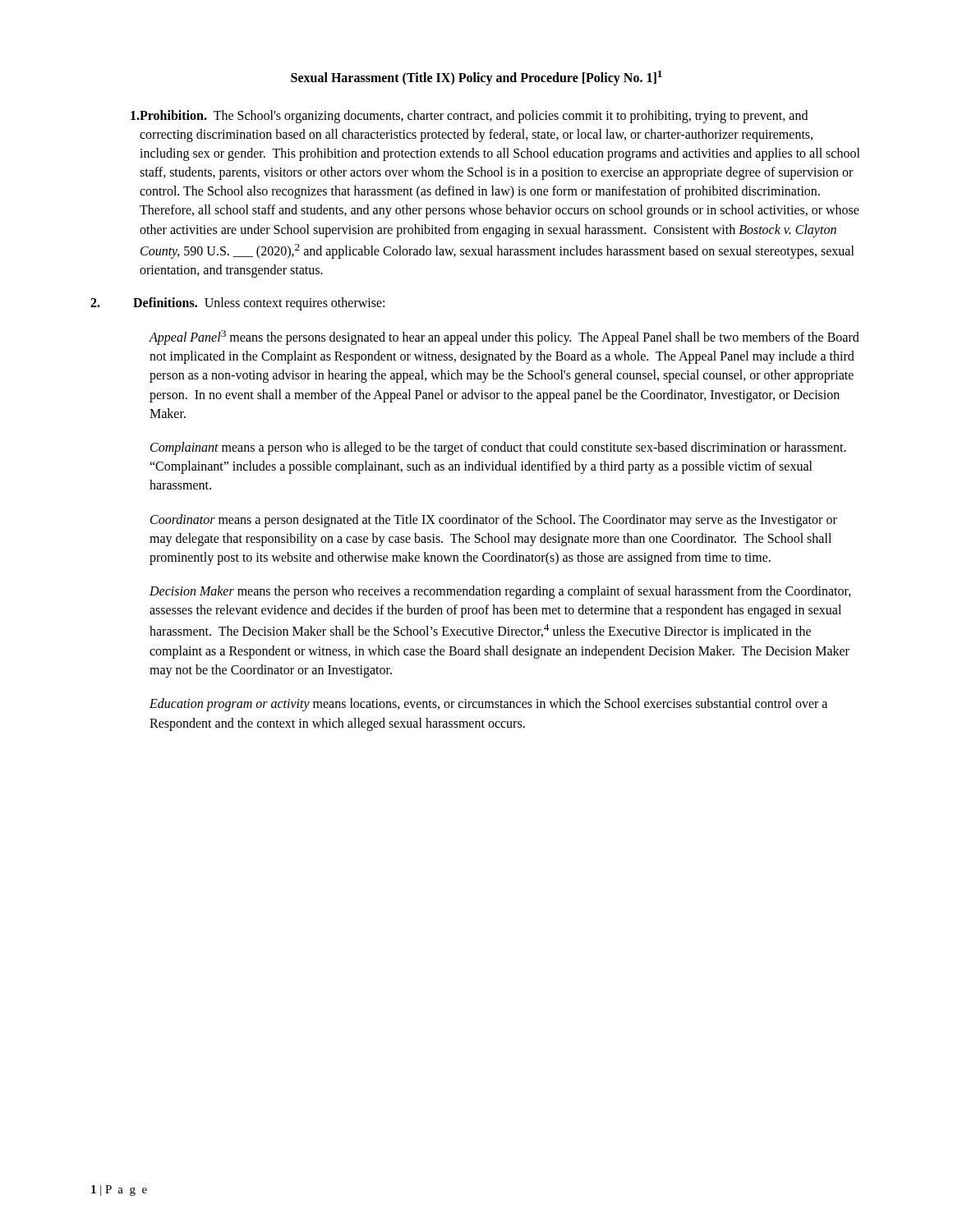Select the text block that reads "Education program or"
Image resolution: width=953 pixels, height=1232 pixels.
pos(506,713)
